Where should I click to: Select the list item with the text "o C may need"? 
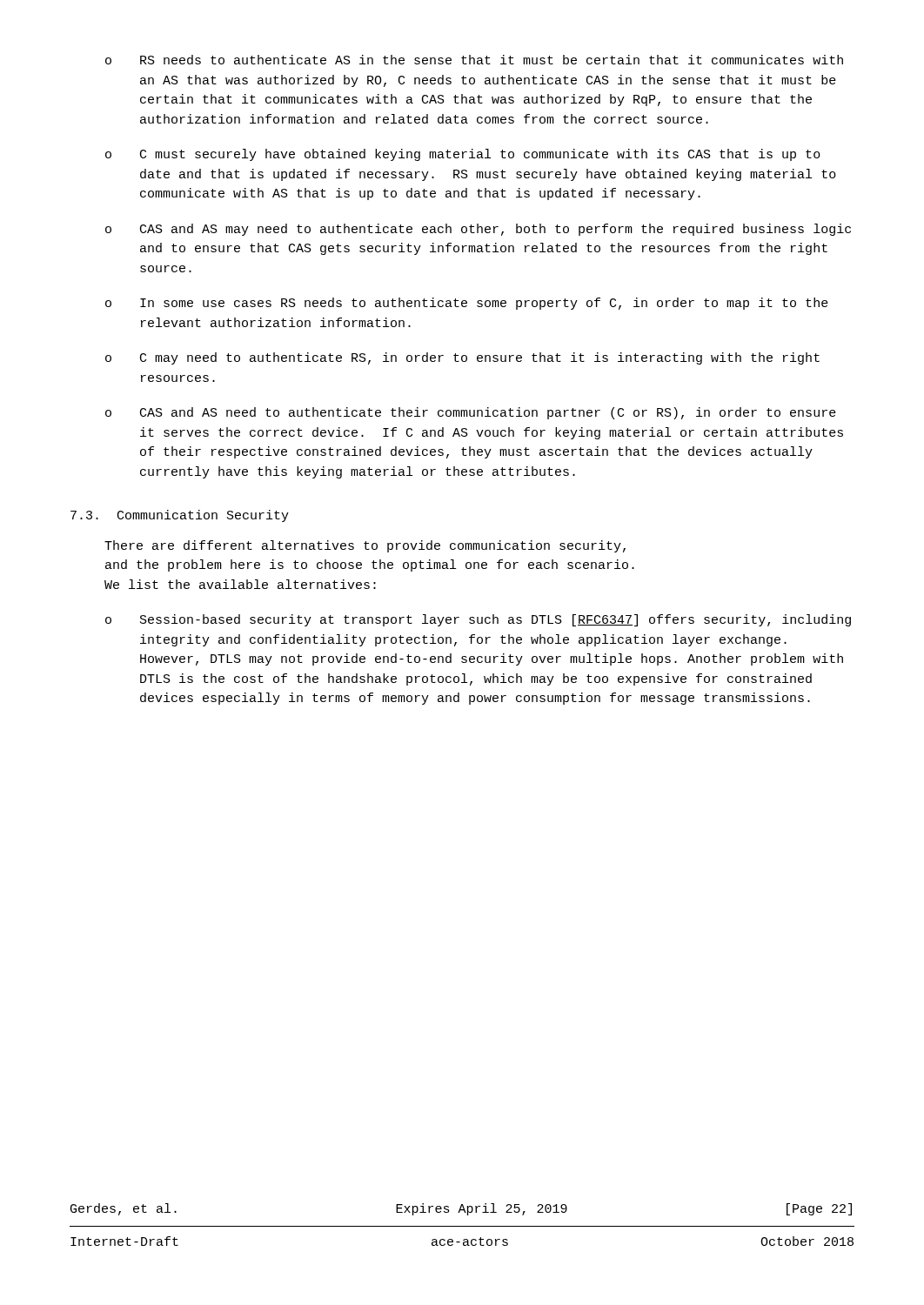click(x=479, y=369)
